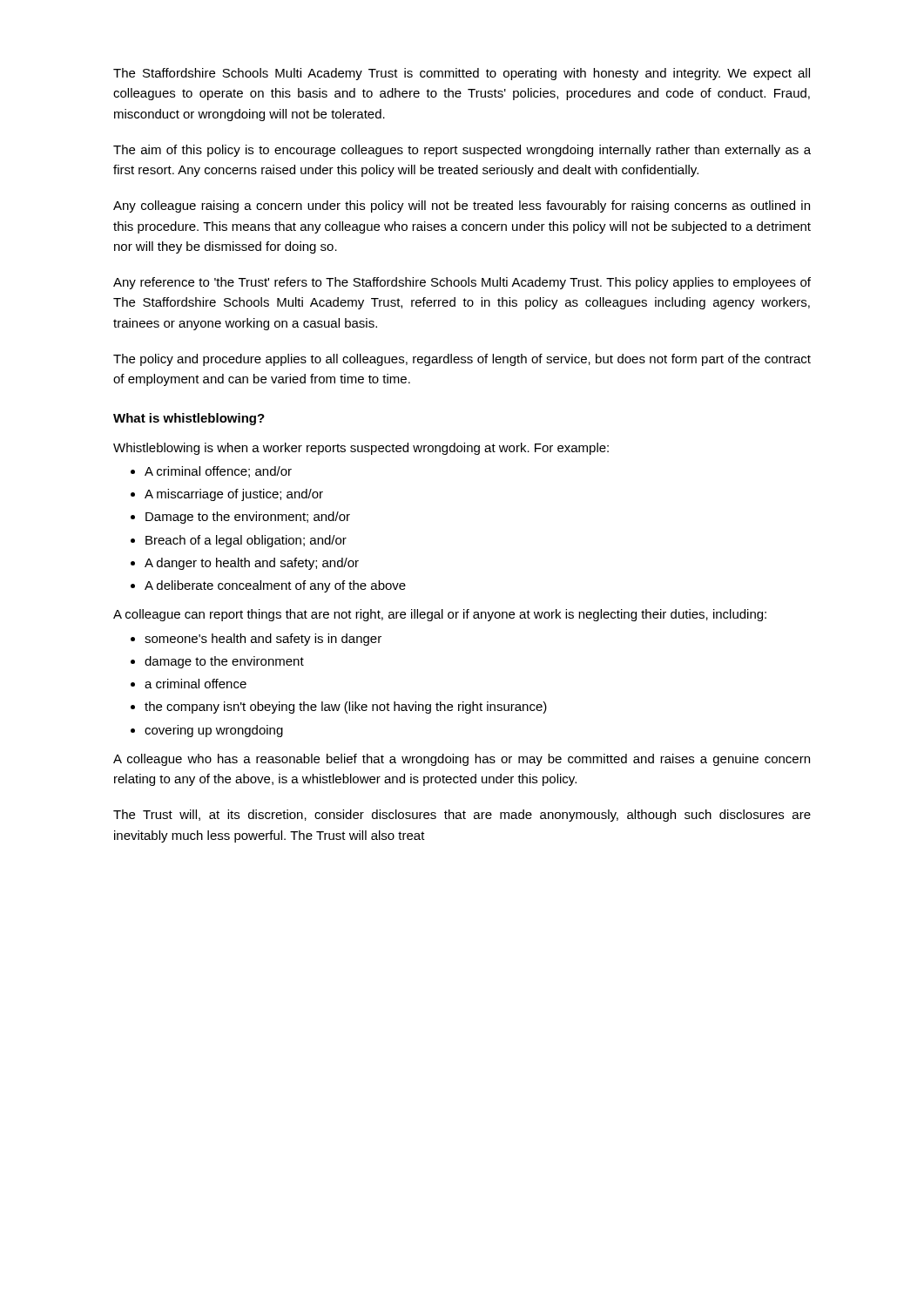Locate the list item containing "A deliberate concealment of any of"
This screenshot has height=1307, width=924.
coord(275,586)
